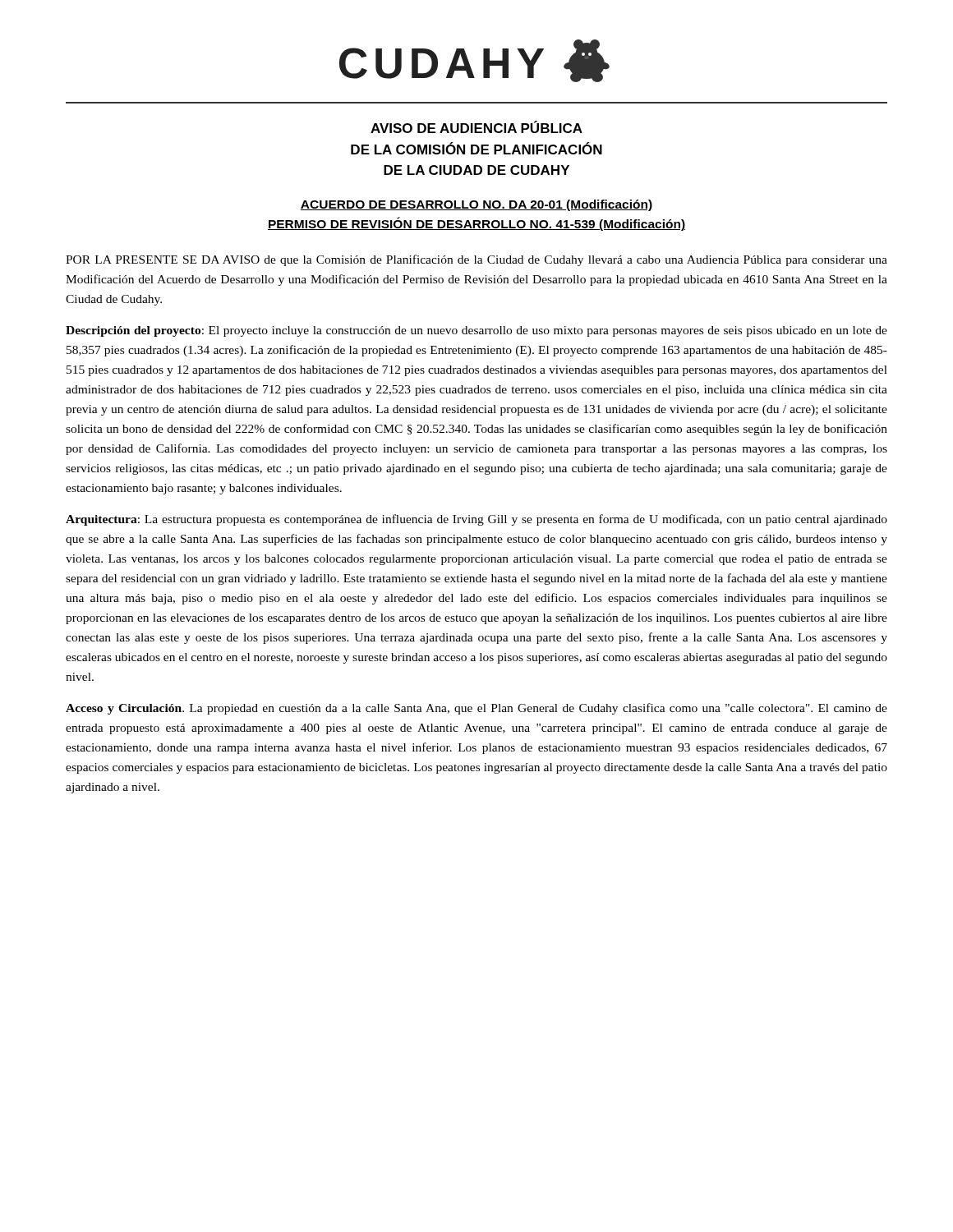Screen dimensions: 1232x953
Task: Navigate to the text starting "Acceso y Circulación. La"
Action: [x=476, y=747]
